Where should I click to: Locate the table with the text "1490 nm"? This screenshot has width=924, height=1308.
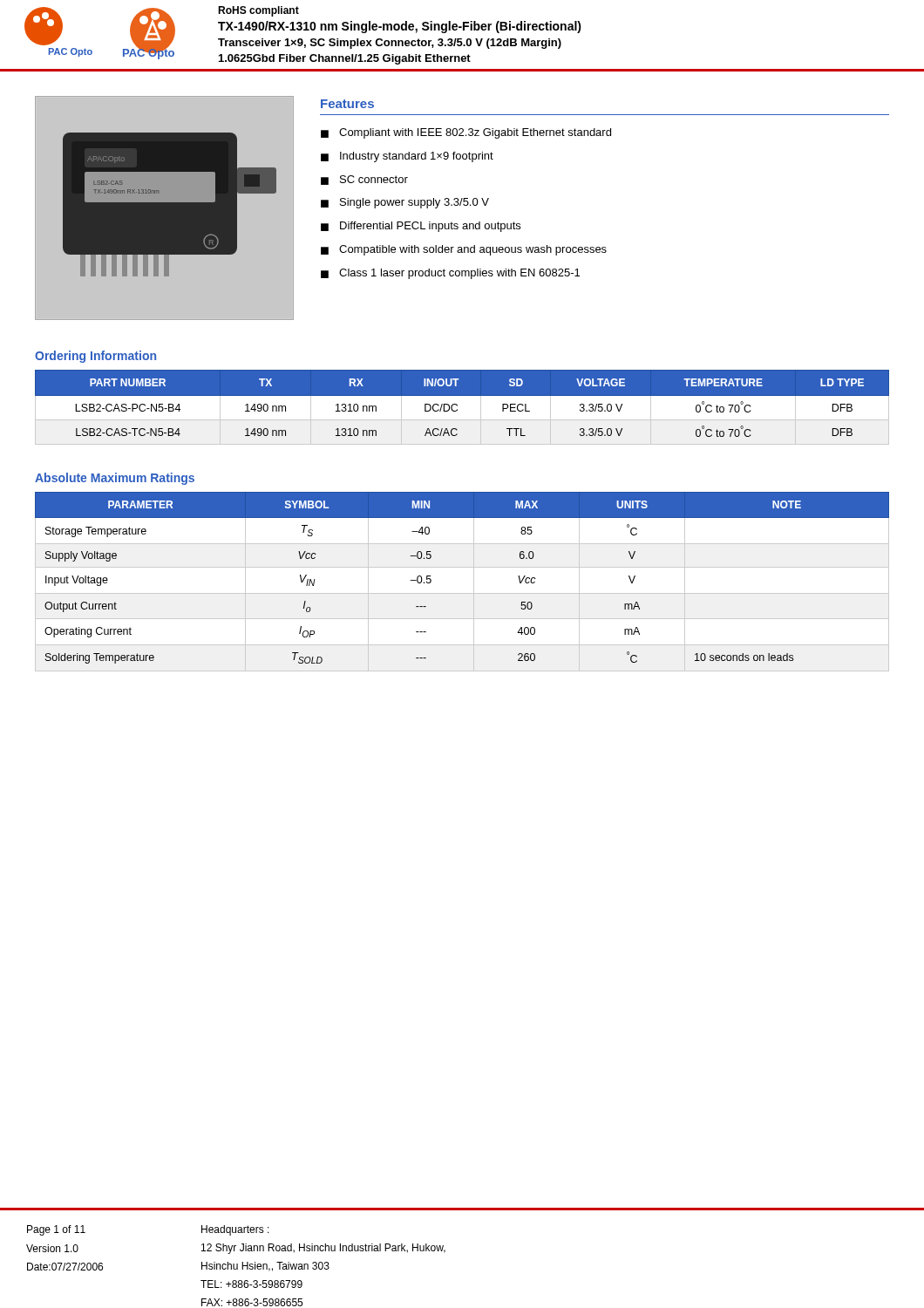click(462, 407)
